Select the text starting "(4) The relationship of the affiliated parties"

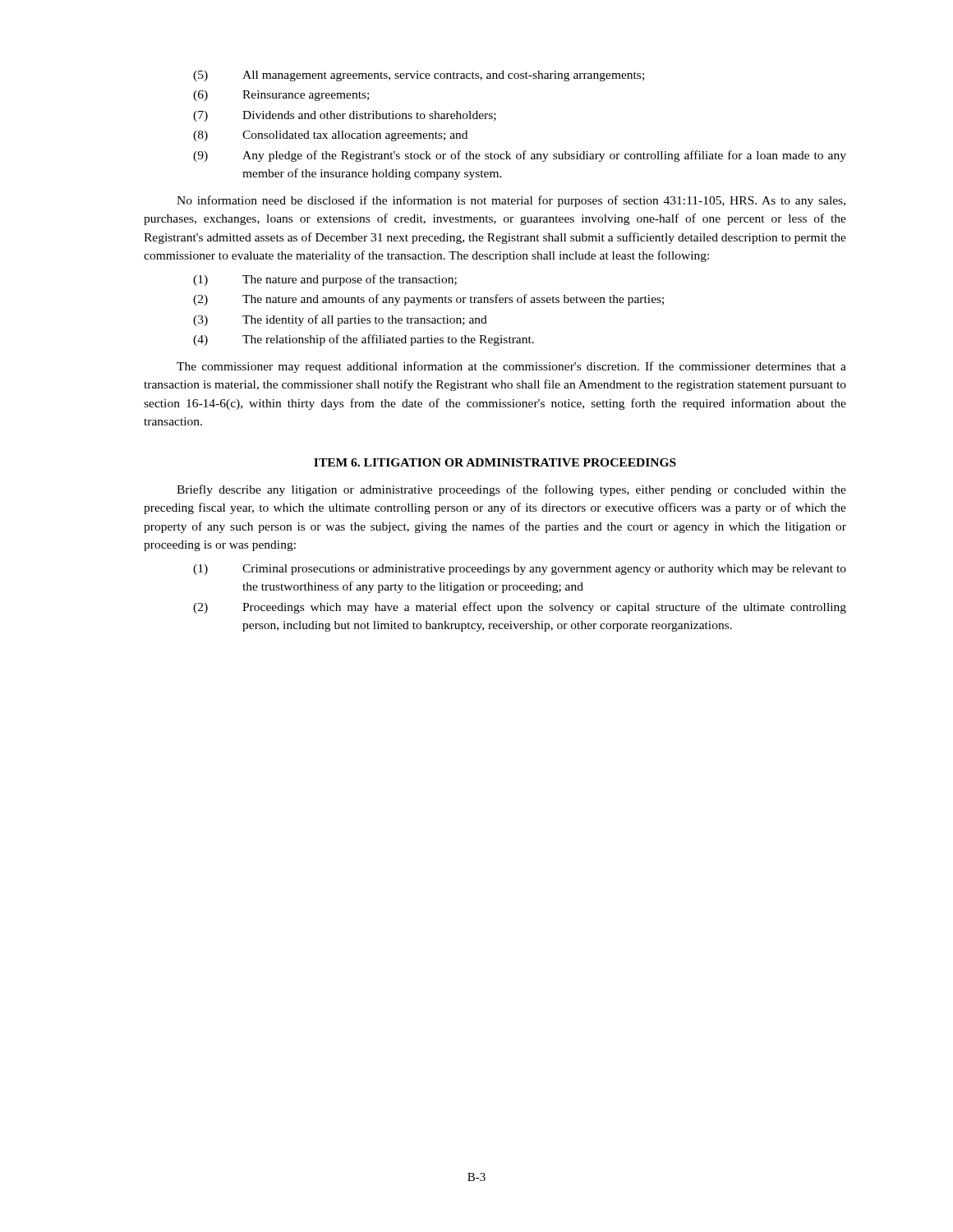tap(520, 339)
